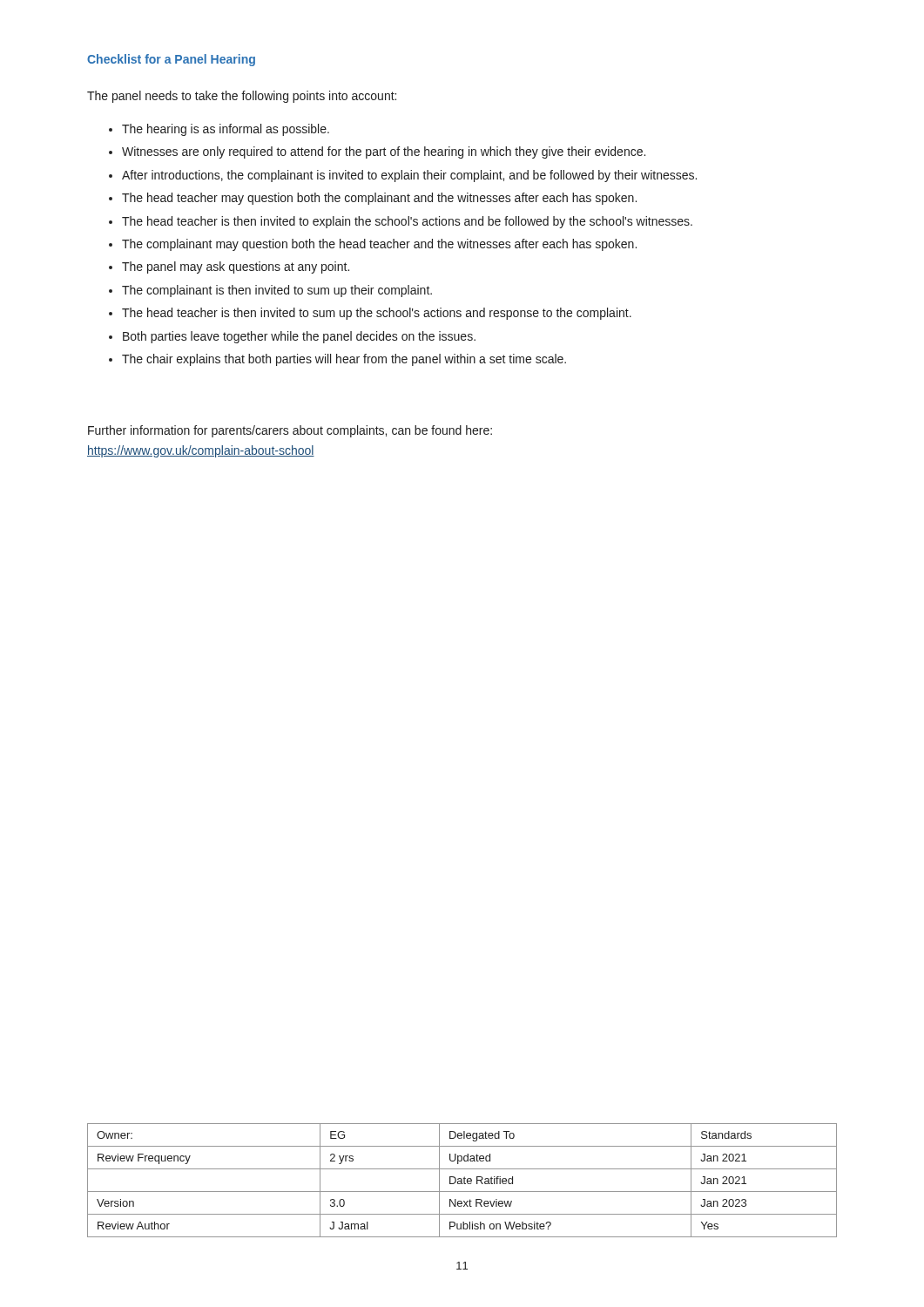Find the block on this page that starts "The head teacher may question"
Screen dimensions: 1307x924
380,198
